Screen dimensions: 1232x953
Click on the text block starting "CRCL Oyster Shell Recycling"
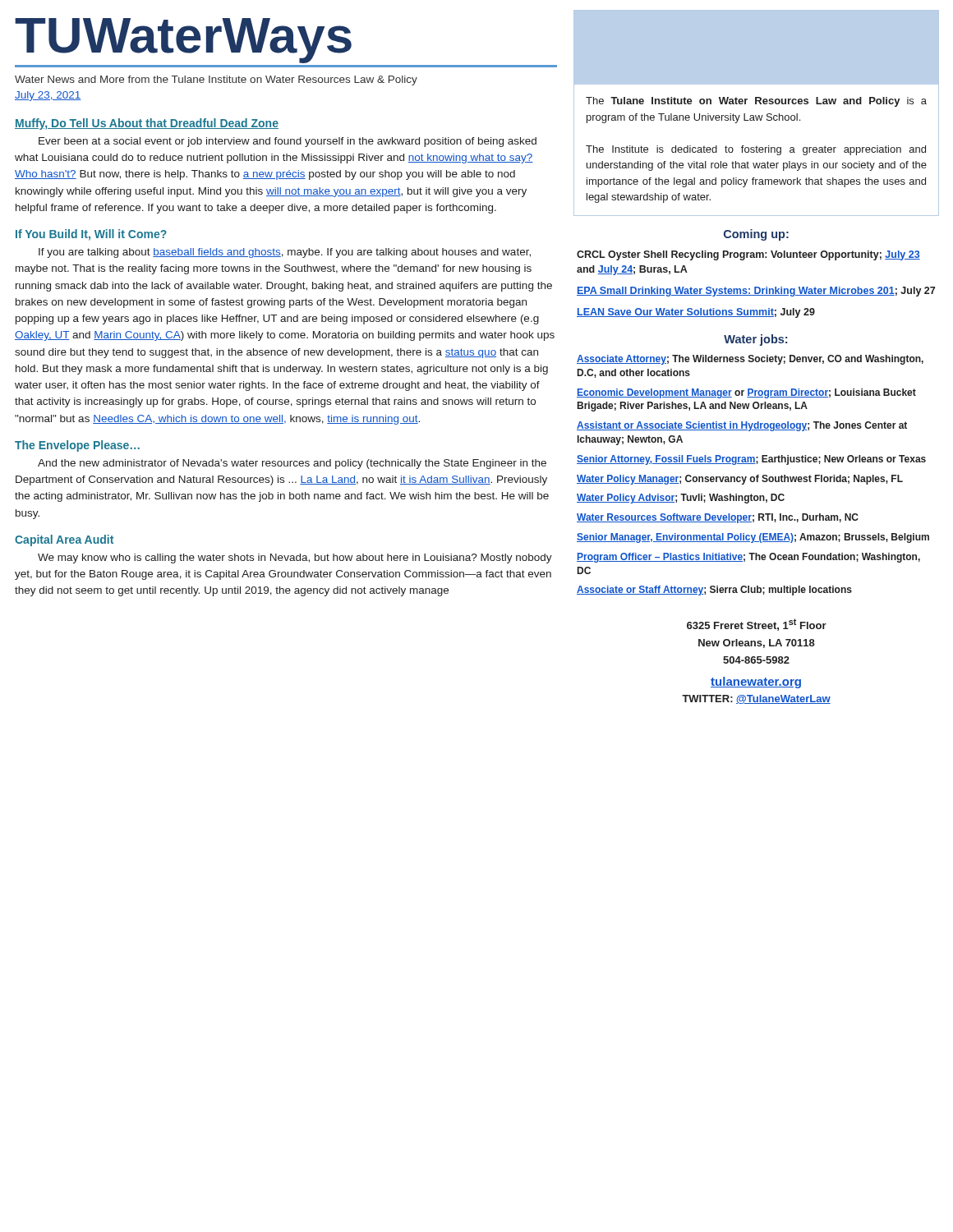tap(748, 262)
